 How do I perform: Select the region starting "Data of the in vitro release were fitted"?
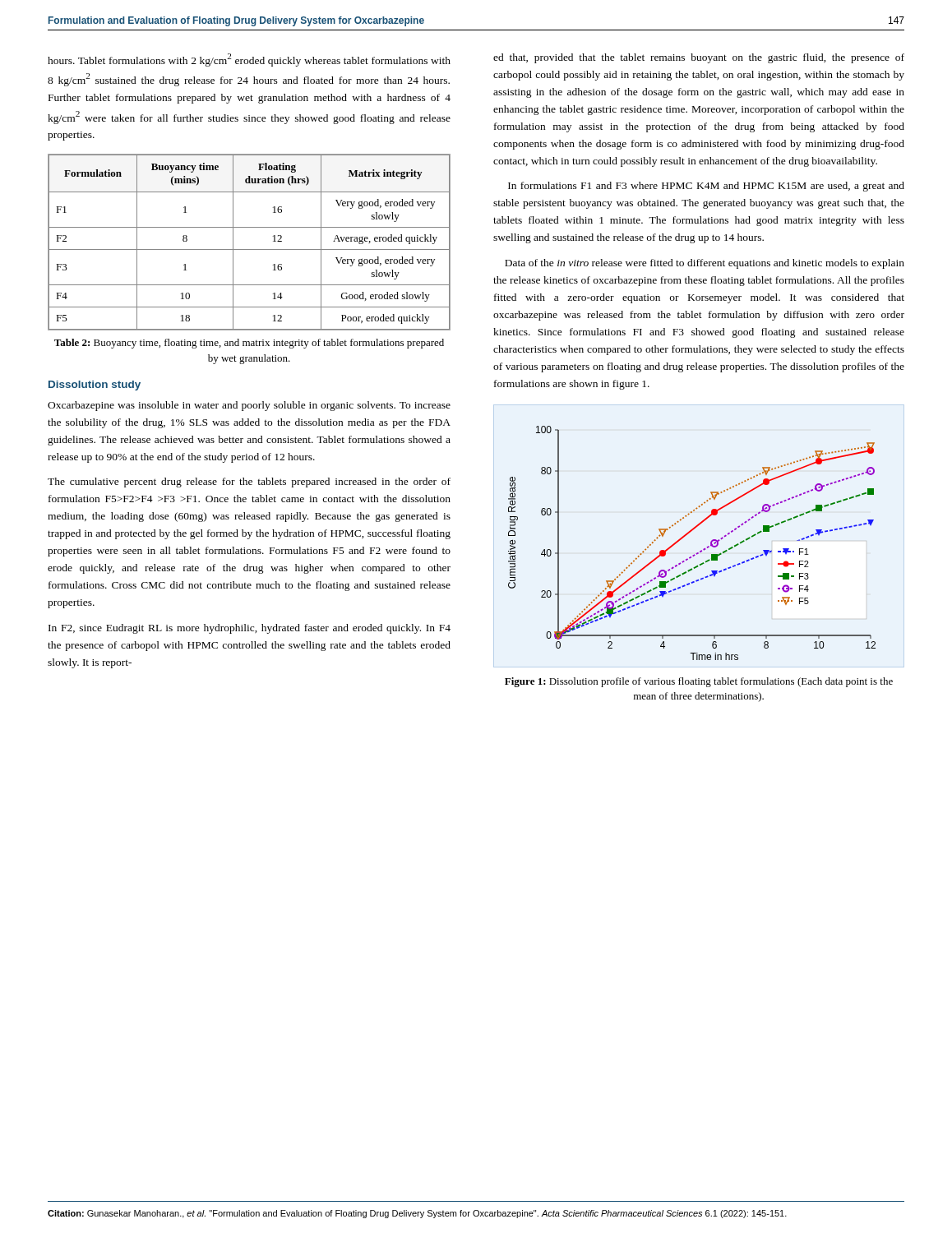tap(699, 323)
